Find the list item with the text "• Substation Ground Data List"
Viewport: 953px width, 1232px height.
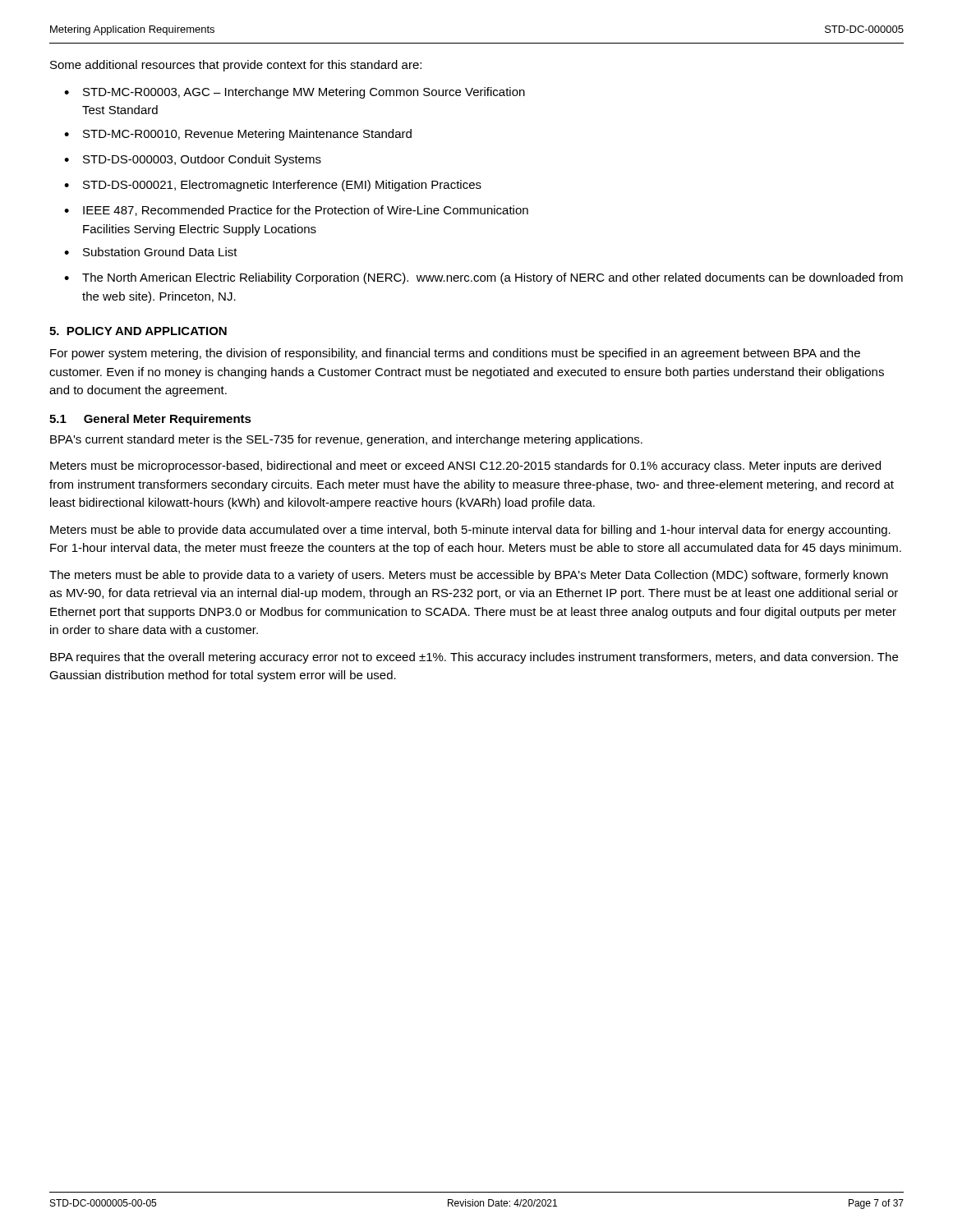151,252
